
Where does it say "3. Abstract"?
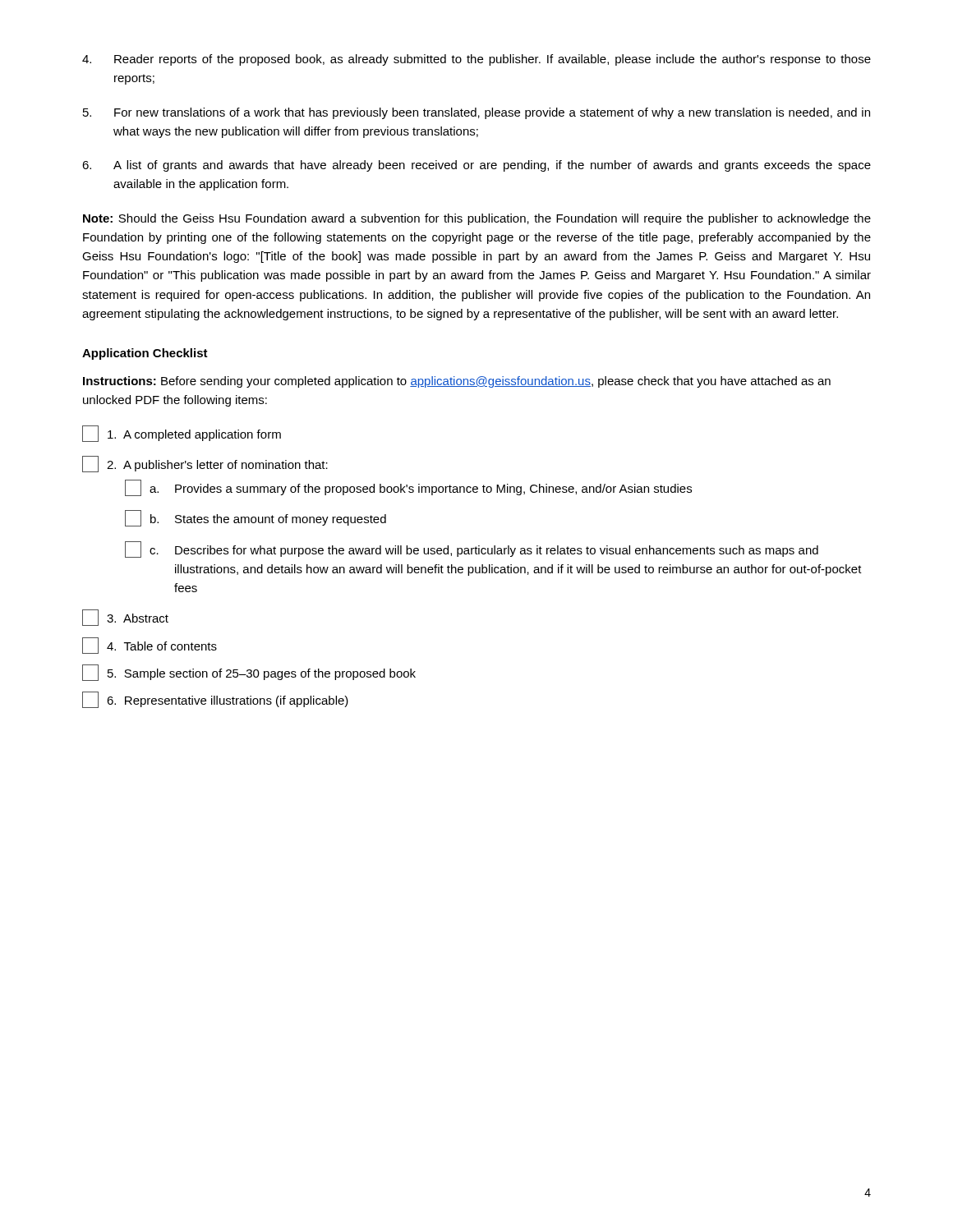click(125, 618)
